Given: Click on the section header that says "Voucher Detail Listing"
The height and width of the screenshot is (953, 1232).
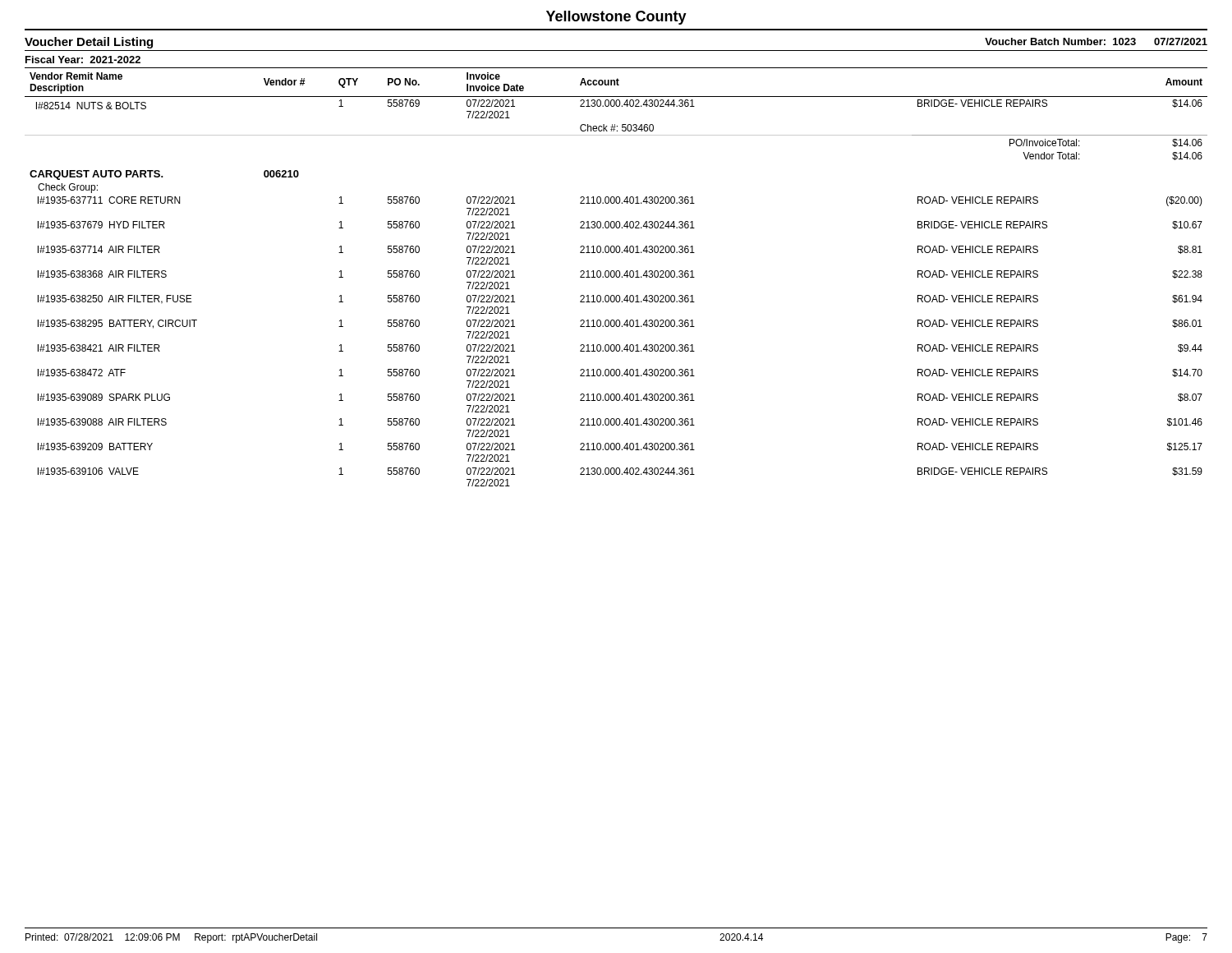Looking at the screenshot, I should pyautogui.click(x=89, y=42).
